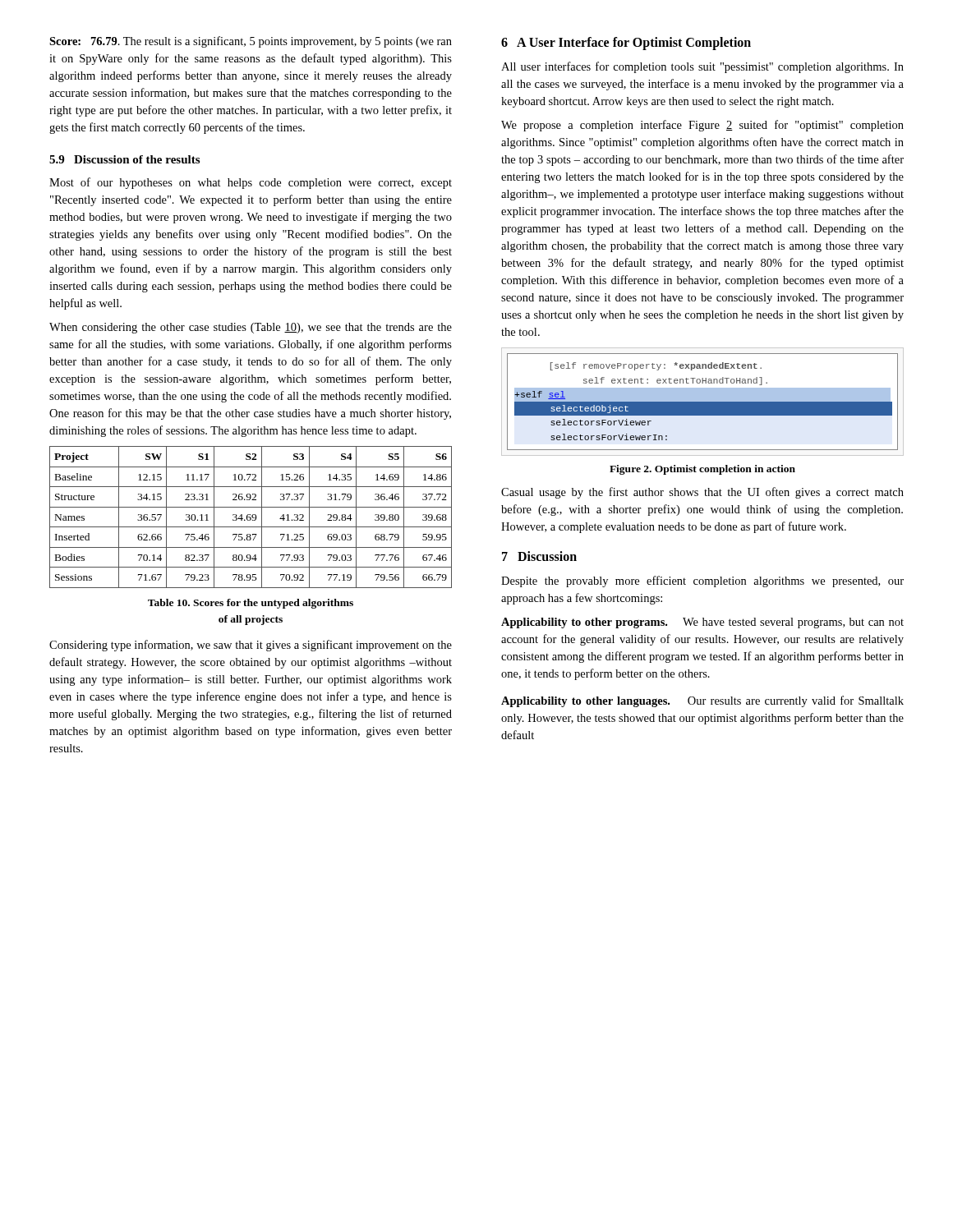Click on the text starting "7 Discussion"
This screenshot has width=953, height=1232.
(539, 556)
